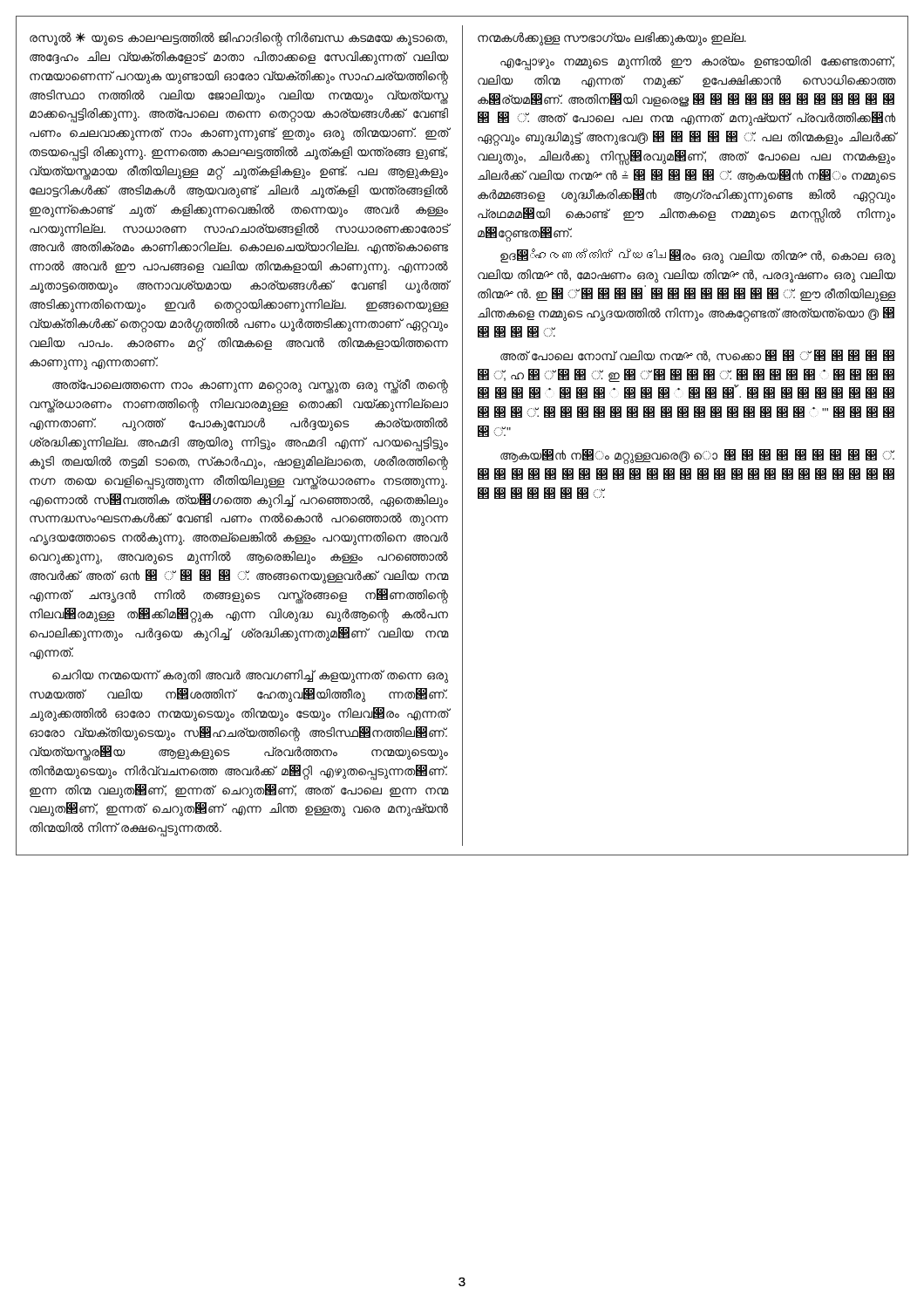Select the text block containing "നന്മകൾക്കുള്ള സൗഭാഗ്യം ലഭിക്കുകയും"
This screenshot has height=1308, width=924.
tap(686, 266)
